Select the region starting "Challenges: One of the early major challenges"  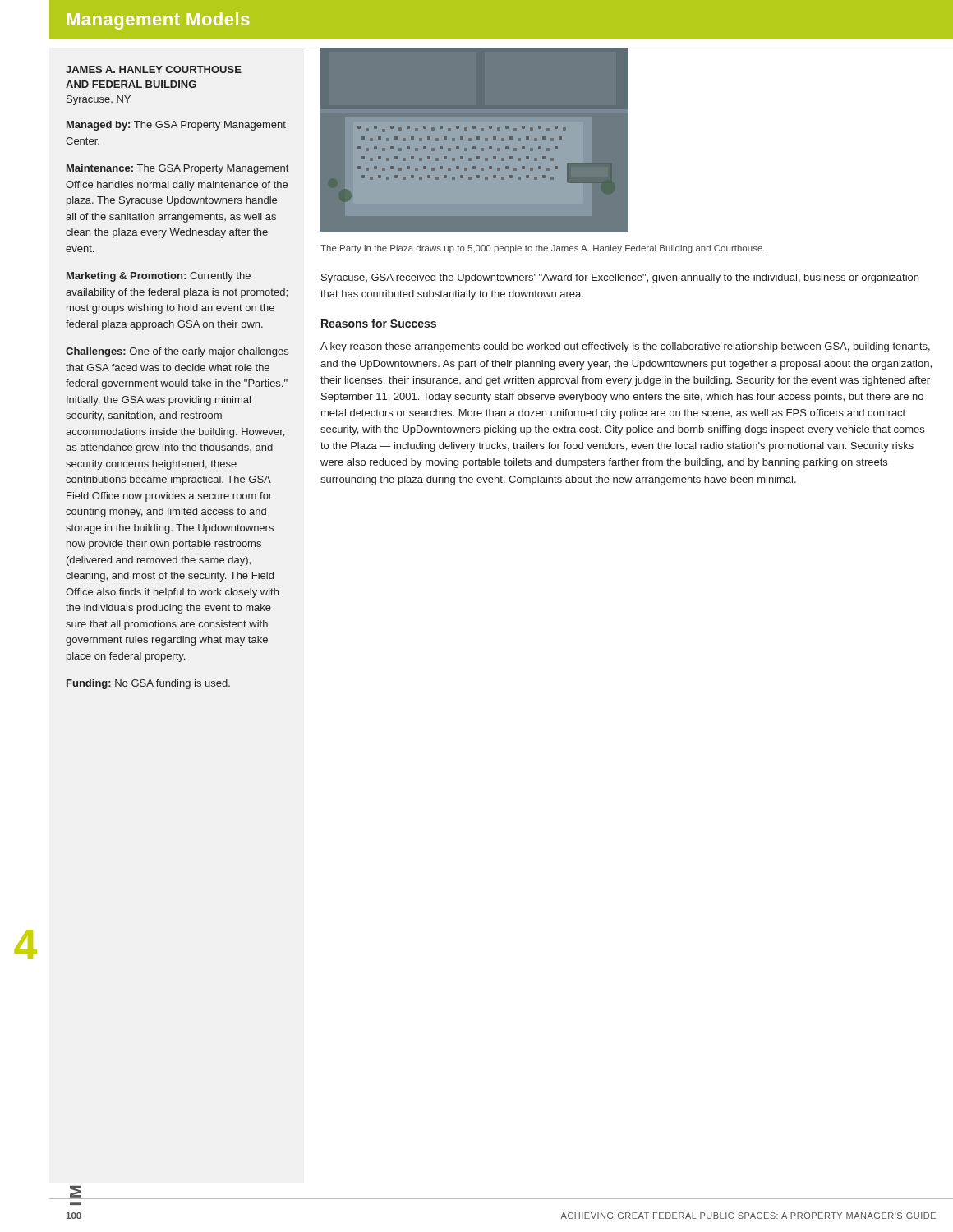(177, 503)
